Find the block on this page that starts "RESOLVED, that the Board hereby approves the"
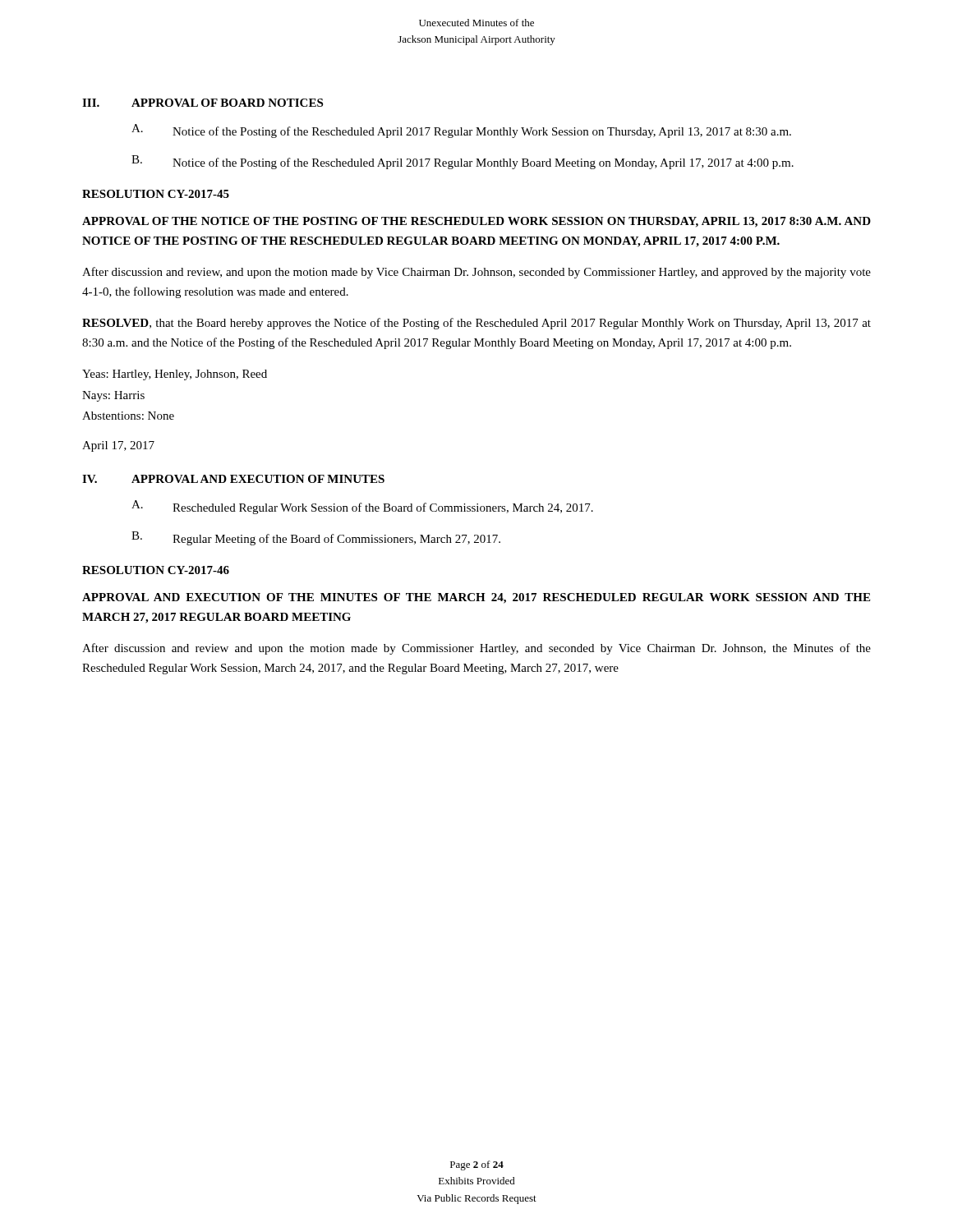The height and width of the screenshot is (1232, 953). pos(476,333)
